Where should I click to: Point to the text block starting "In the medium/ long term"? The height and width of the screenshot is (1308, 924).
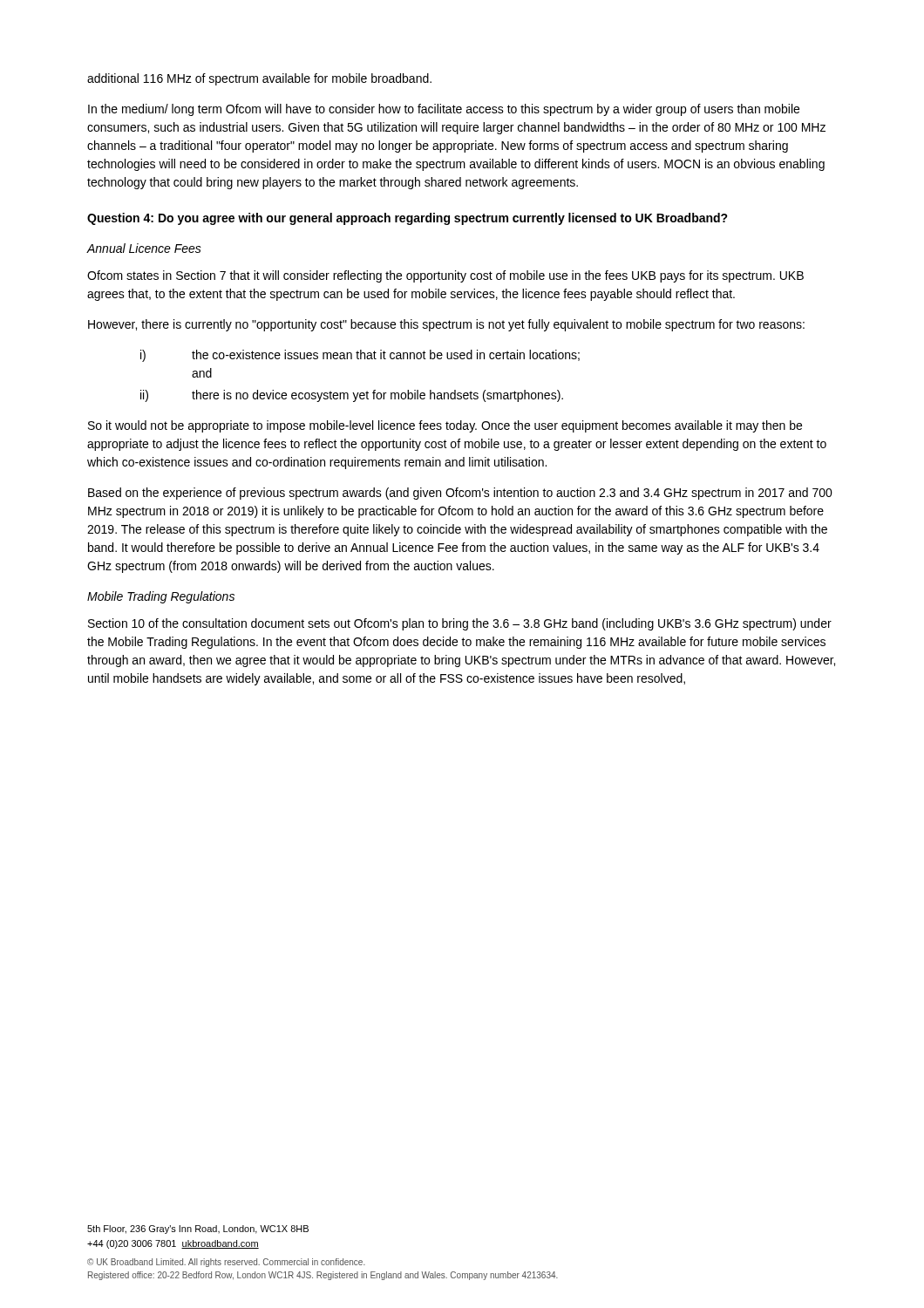point(462,146)
